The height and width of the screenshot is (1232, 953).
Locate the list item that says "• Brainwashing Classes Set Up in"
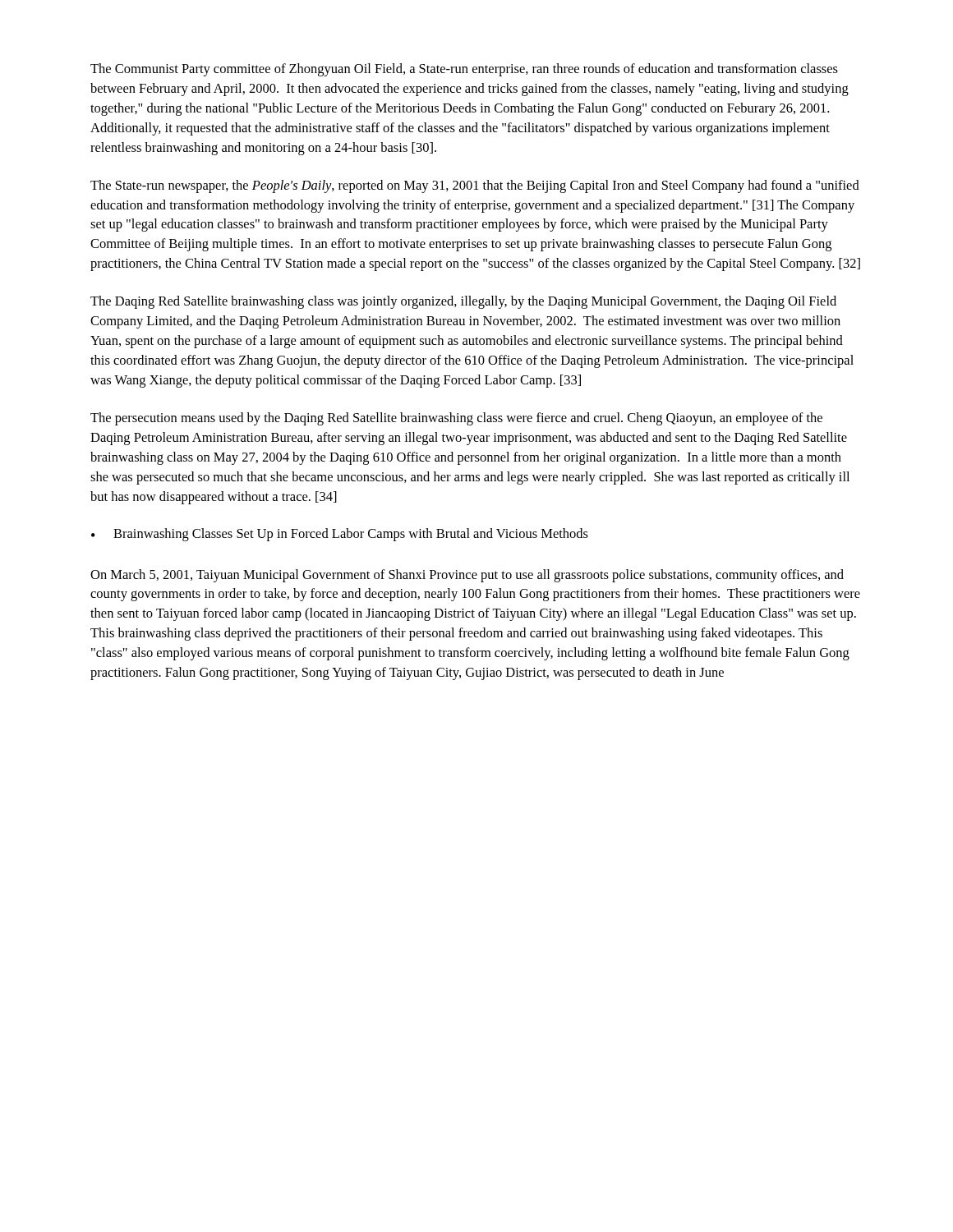pos(476,535)
